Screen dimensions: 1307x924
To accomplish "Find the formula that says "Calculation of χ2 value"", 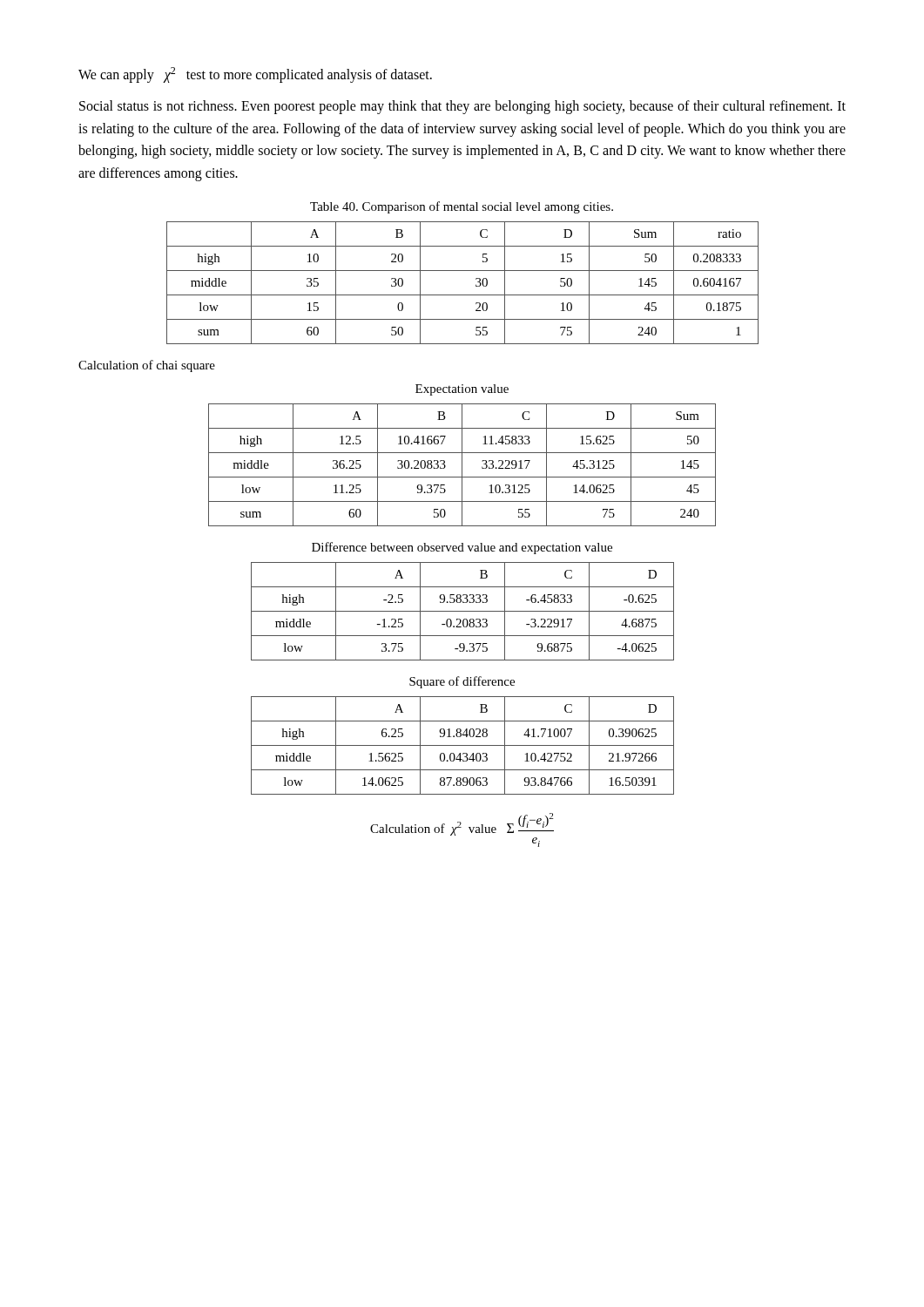I will point(462,830).
